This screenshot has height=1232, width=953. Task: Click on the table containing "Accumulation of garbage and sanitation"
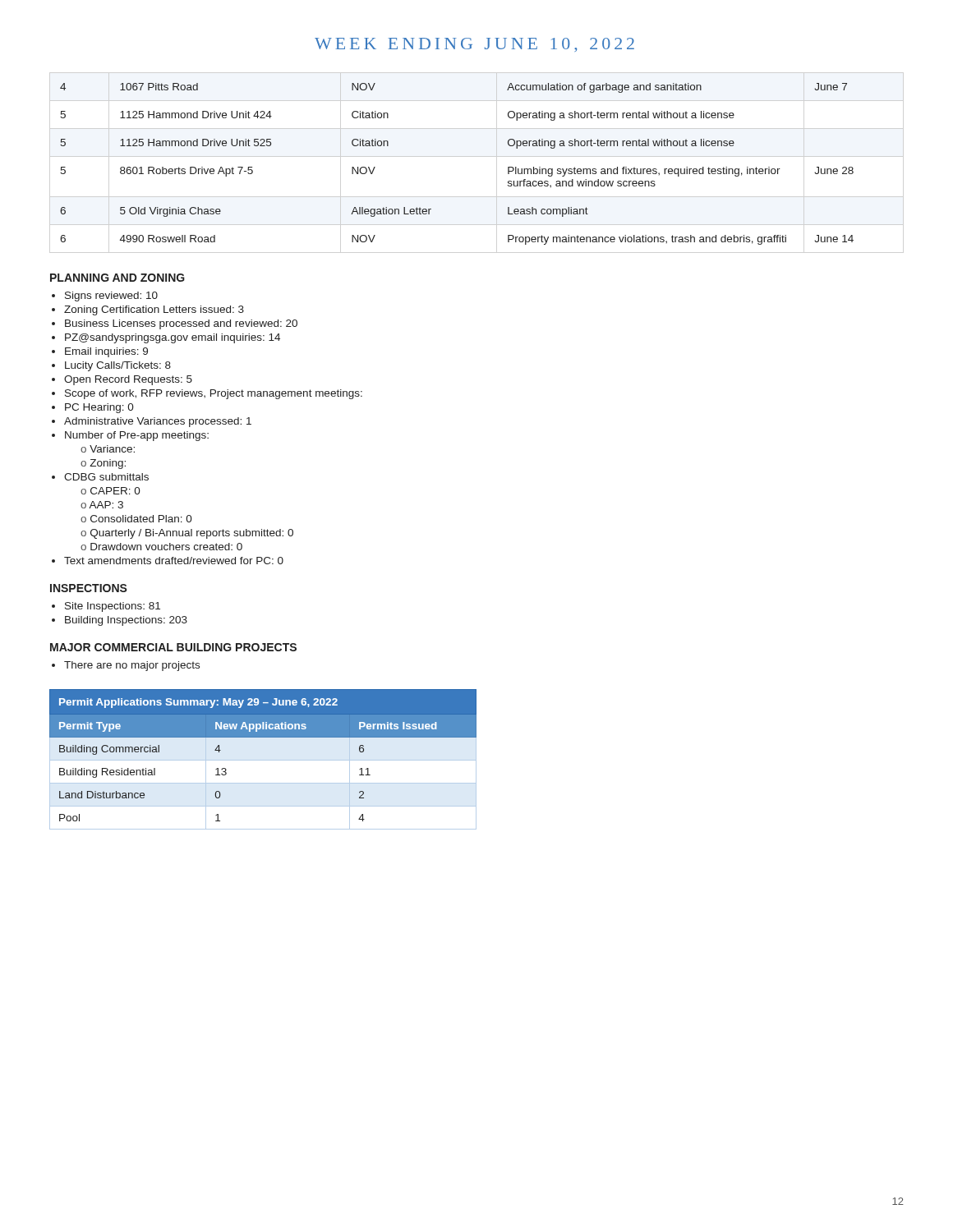click(476, 163)
